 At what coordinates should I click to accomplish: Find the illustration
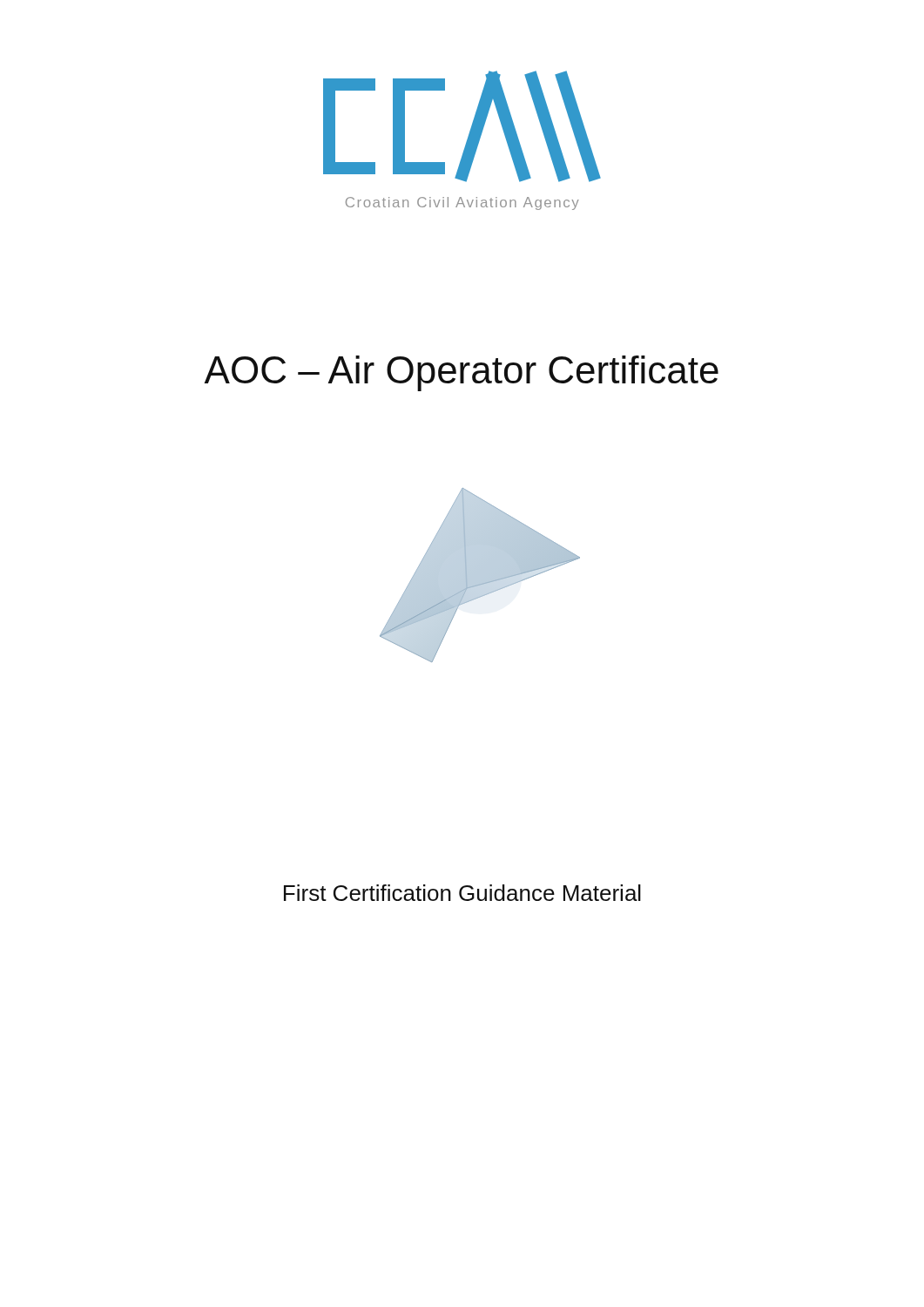click(462, 577)
